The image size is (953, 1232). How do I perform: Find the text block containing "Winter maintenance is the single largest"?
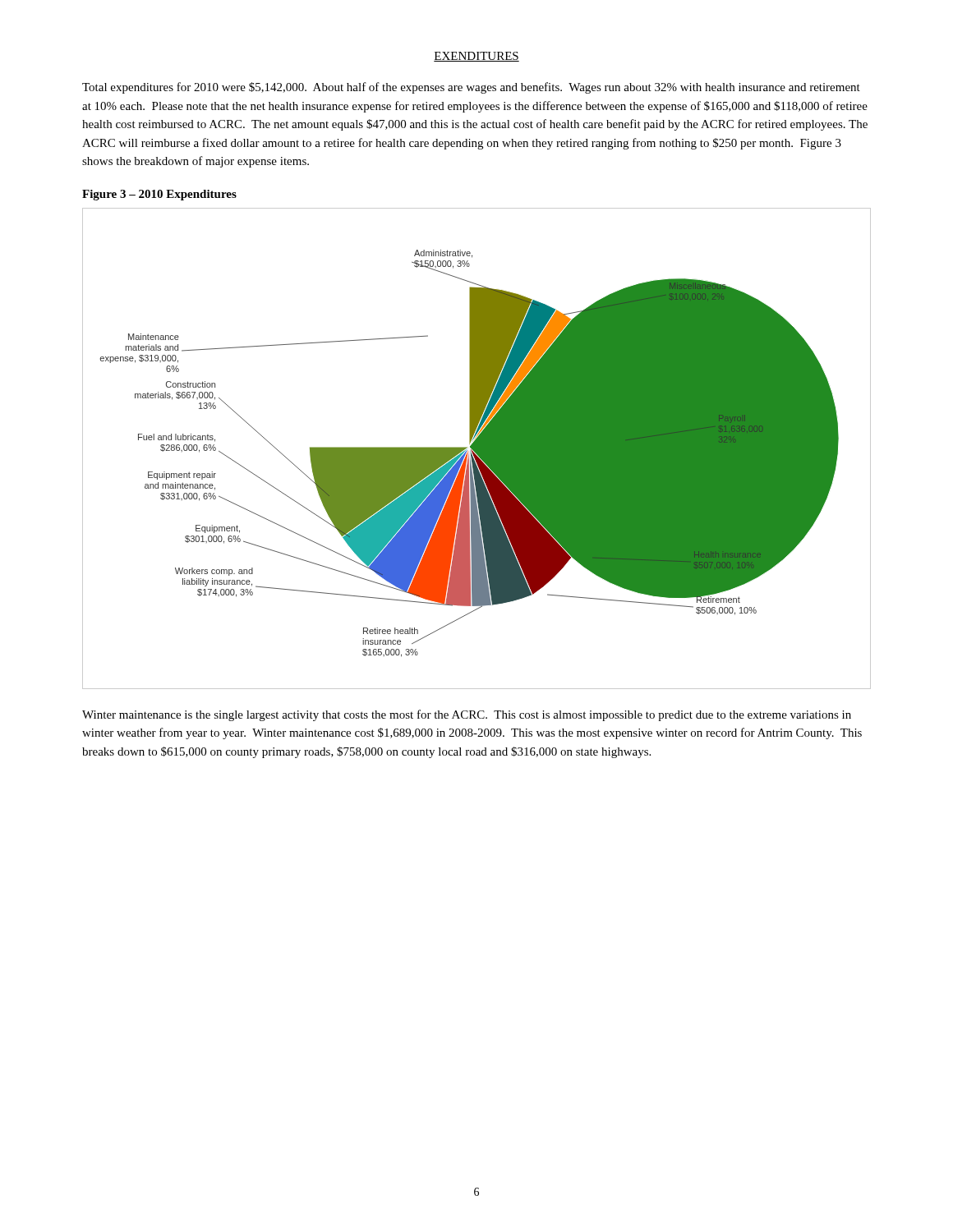[x=472, y=733]
